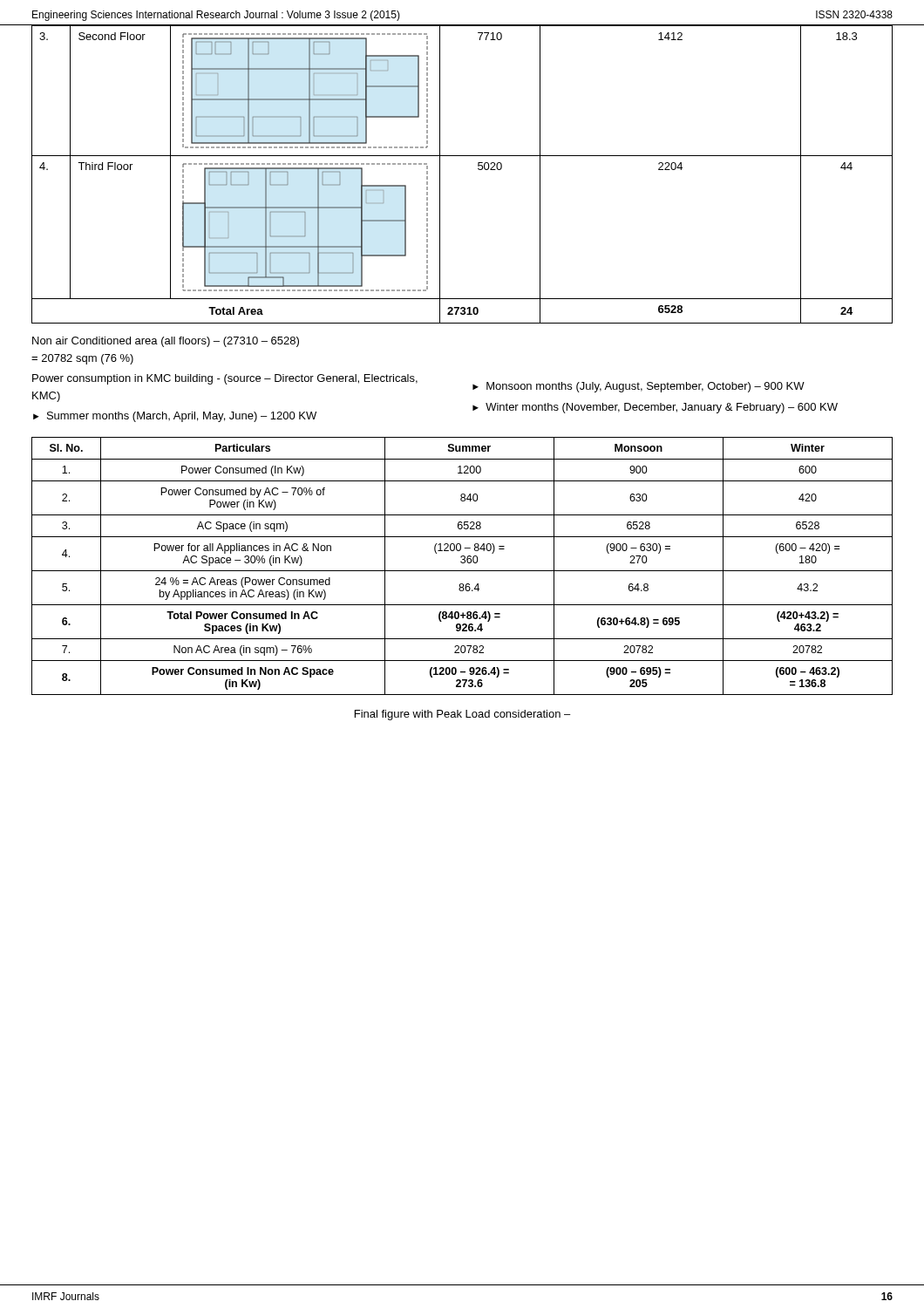Locate the region starting "Non air Conditioned area (all"
The image size is (924, 1308).
[x=166, y=349]
